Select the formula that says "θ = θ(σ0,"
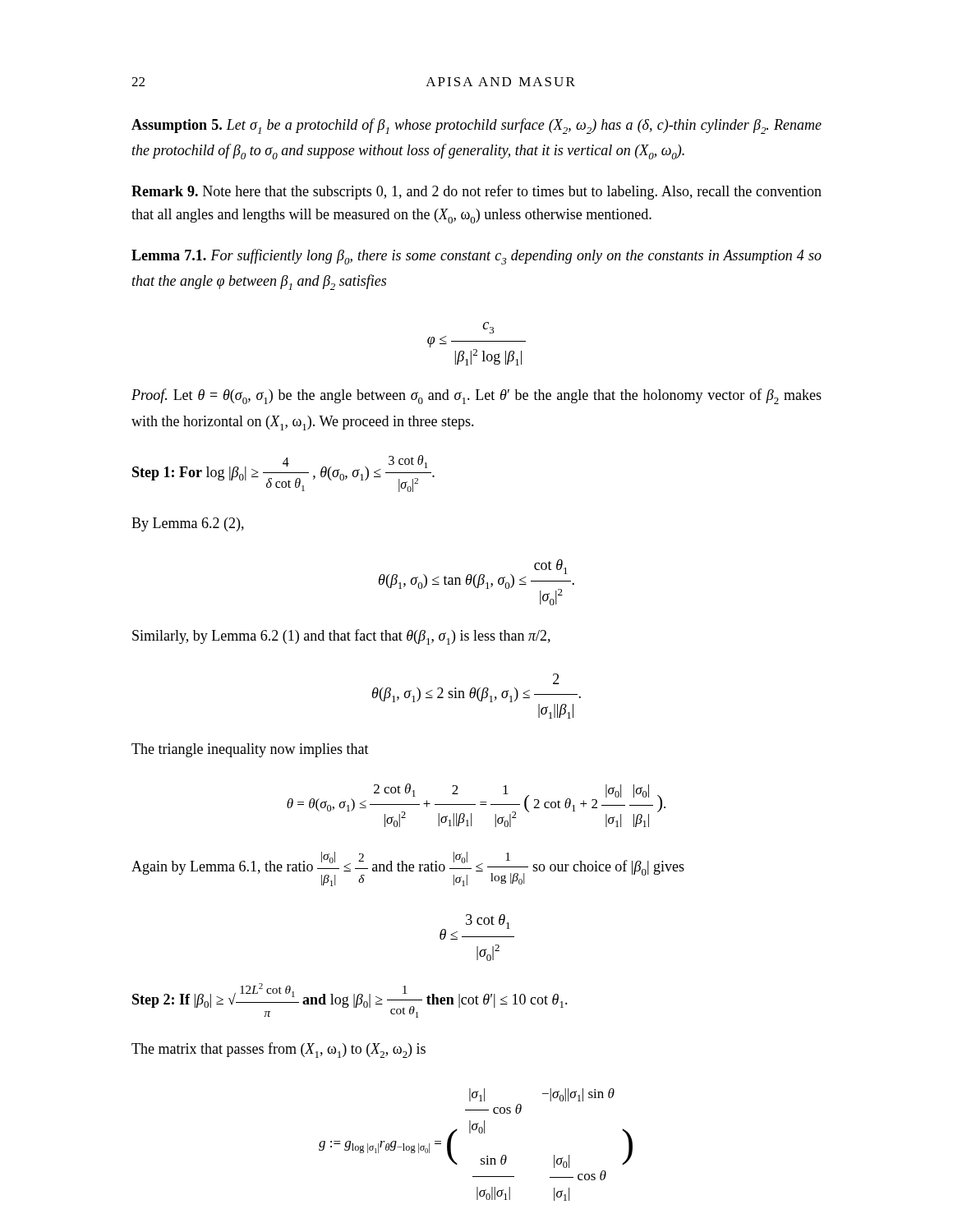Screen dimensions: 1232x953 point(476,805)
